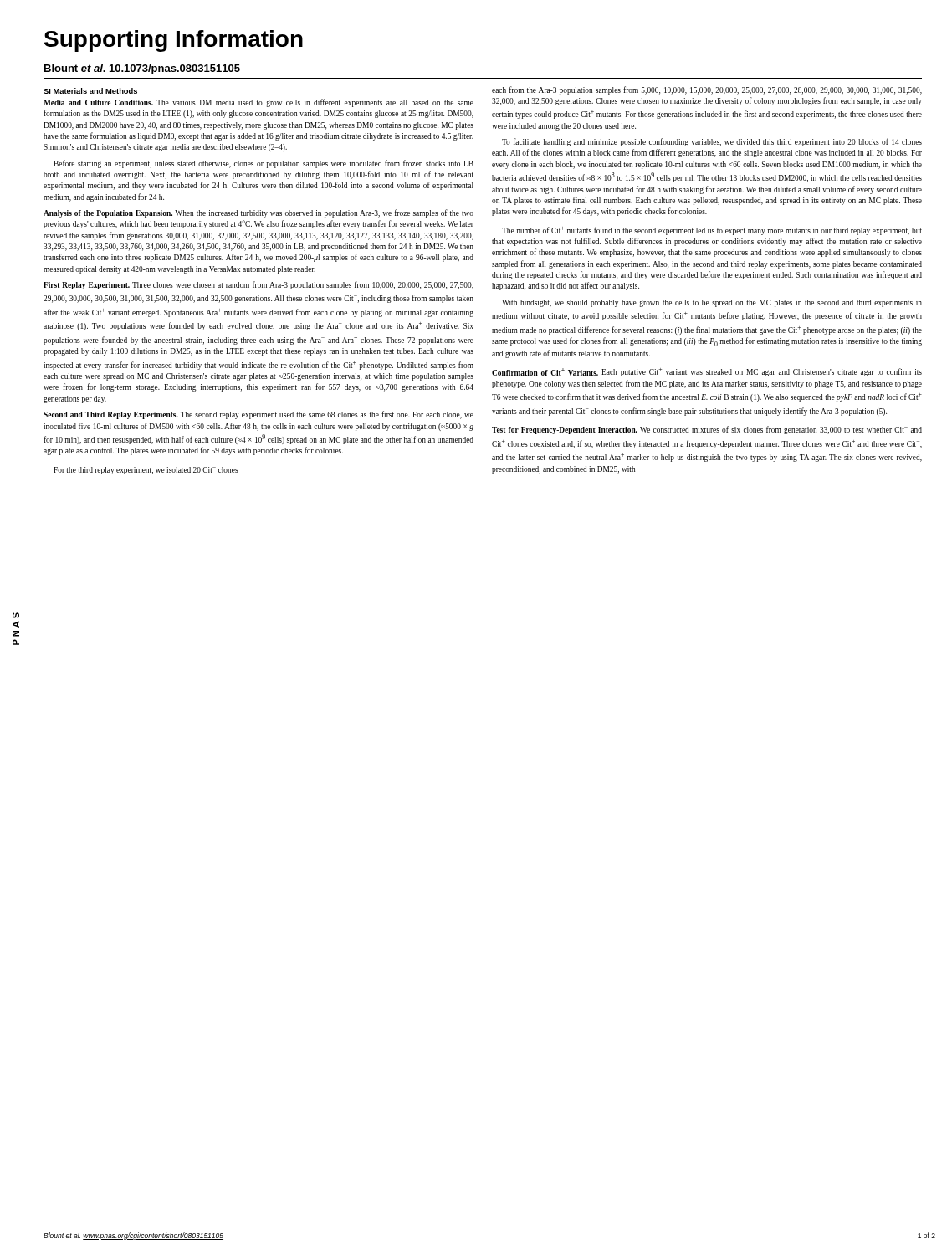This screenshot has height=1255, width=952.
Task: Navigate to the text starting "Media and Culture Conditions. The"
Action: 259,126
